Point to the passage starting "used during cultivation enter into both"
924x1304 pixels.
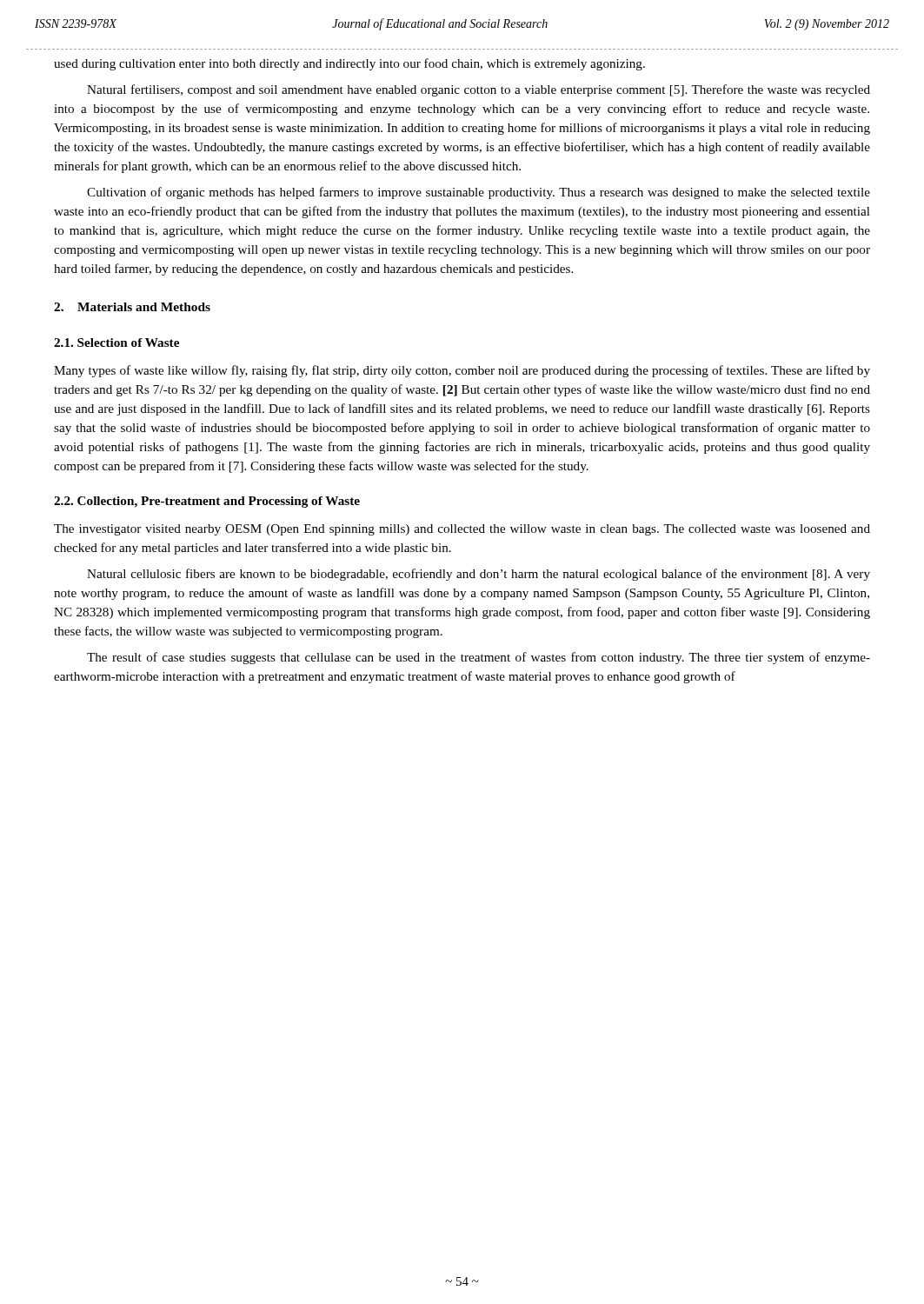(x=462, y=166)
